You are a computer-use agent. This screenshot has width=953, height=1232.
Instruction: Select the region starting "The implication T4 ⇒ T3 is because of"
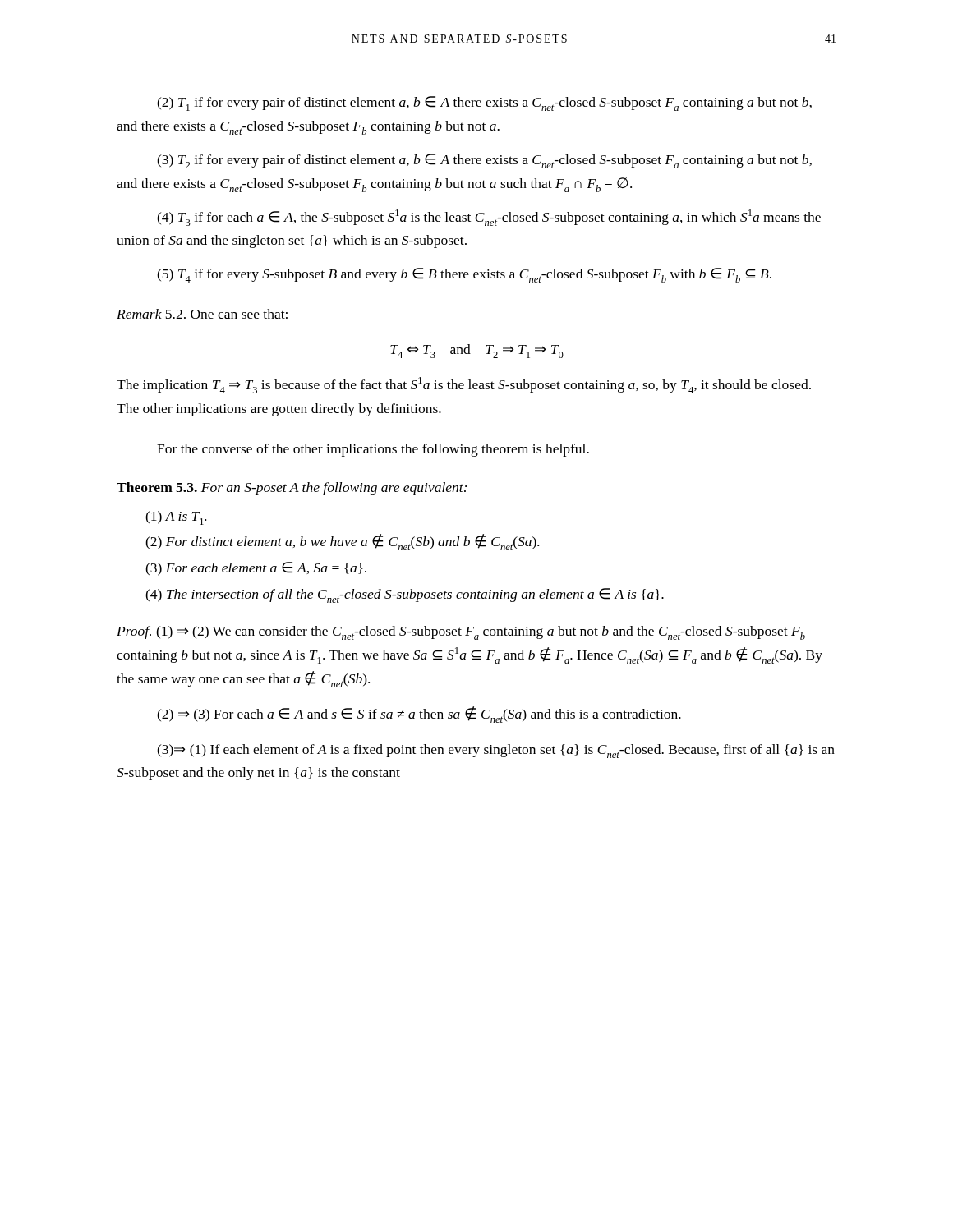coord(476,397)
